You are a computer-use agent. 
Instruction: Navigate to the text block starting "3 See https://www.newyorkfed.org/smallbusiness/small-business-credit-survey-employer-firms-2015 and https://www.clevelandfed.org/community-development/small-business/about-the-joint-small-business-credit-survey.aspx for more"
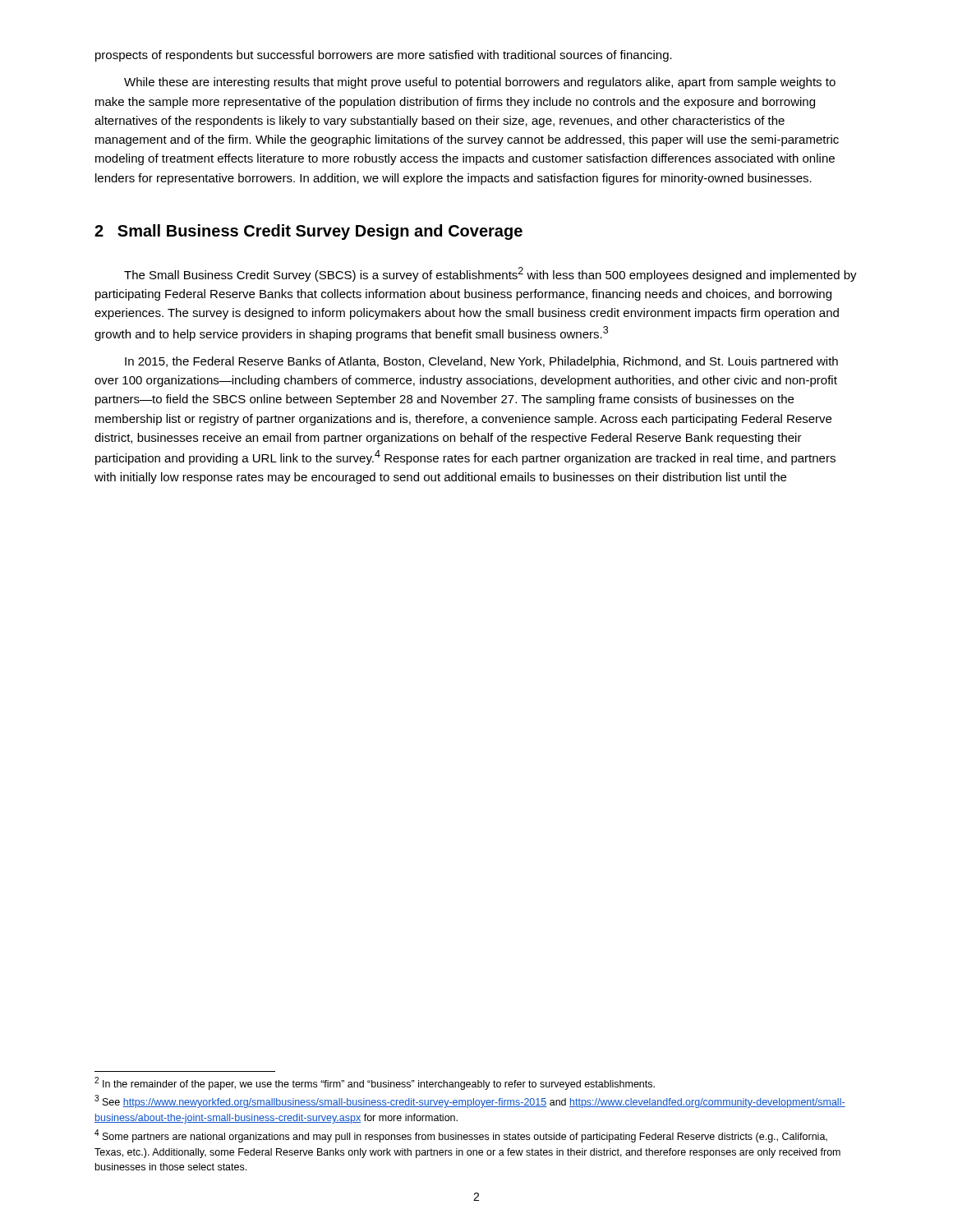(x=470, y=1109)
